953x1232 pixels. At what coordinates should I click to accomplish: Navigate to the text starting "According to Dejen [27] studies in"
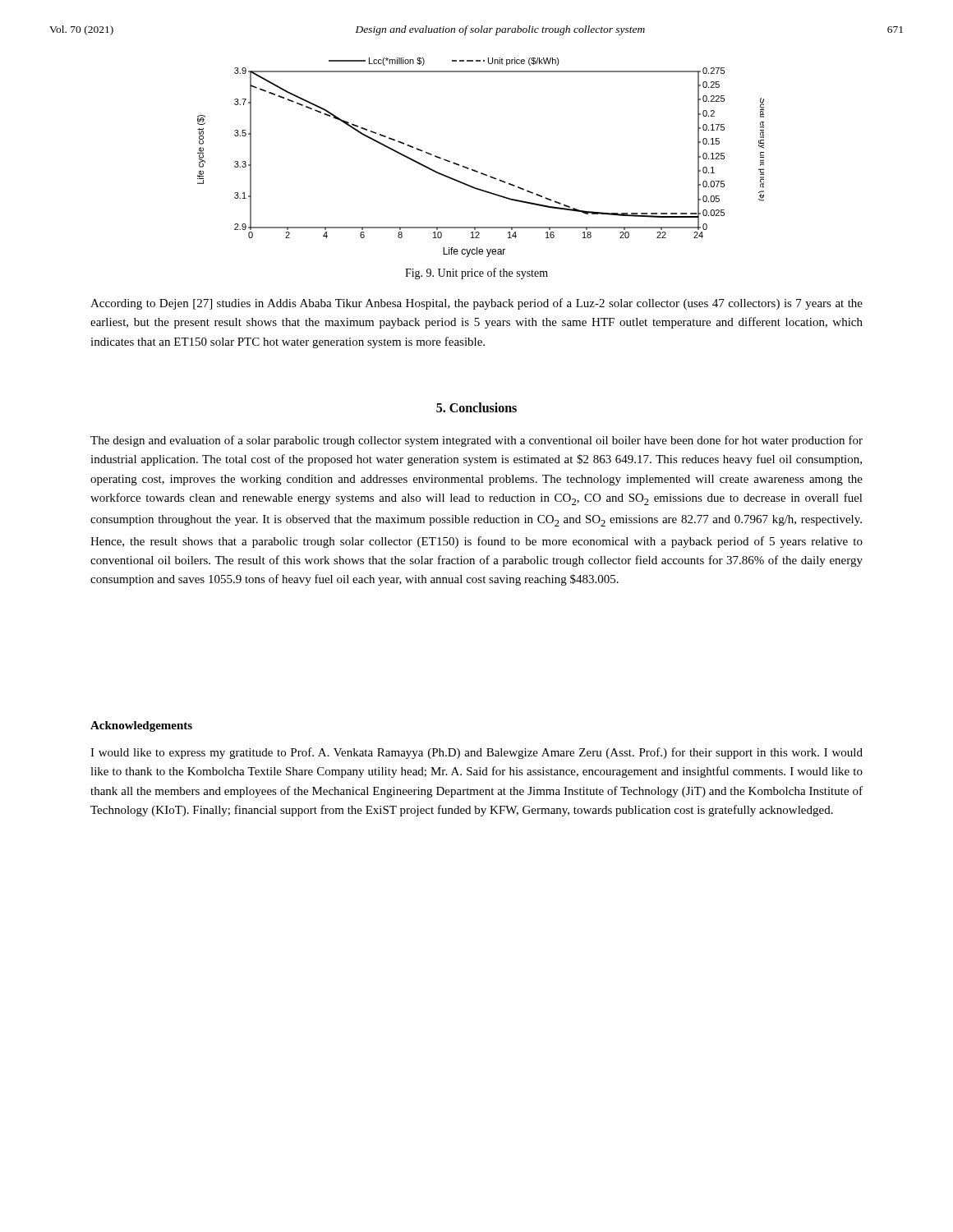point(476,322)
